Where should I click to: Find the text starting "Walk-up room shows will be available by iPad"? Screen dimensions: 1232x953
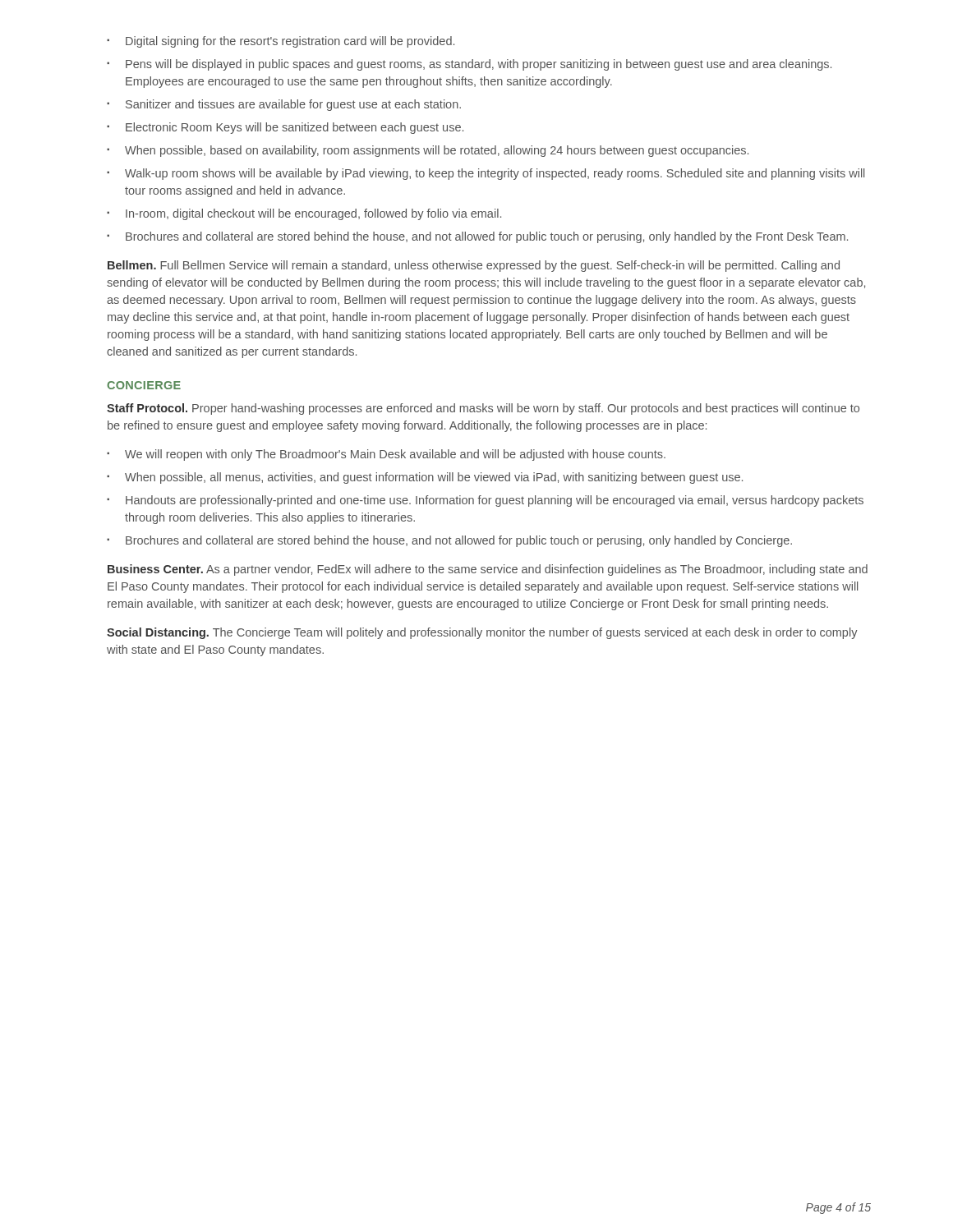tap(495, 182)
